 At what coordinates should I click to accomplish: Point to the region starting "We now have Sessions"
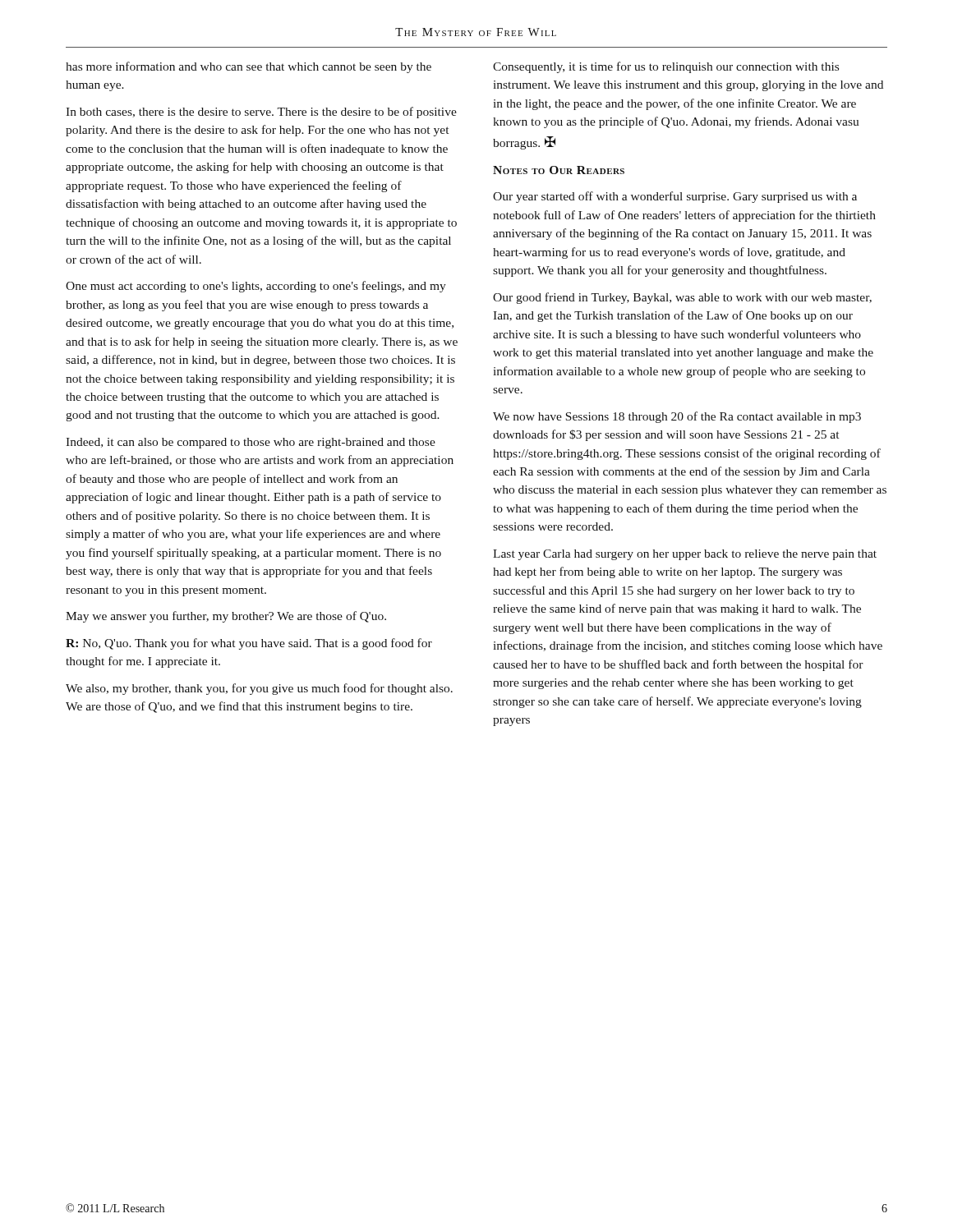point(690,472)
